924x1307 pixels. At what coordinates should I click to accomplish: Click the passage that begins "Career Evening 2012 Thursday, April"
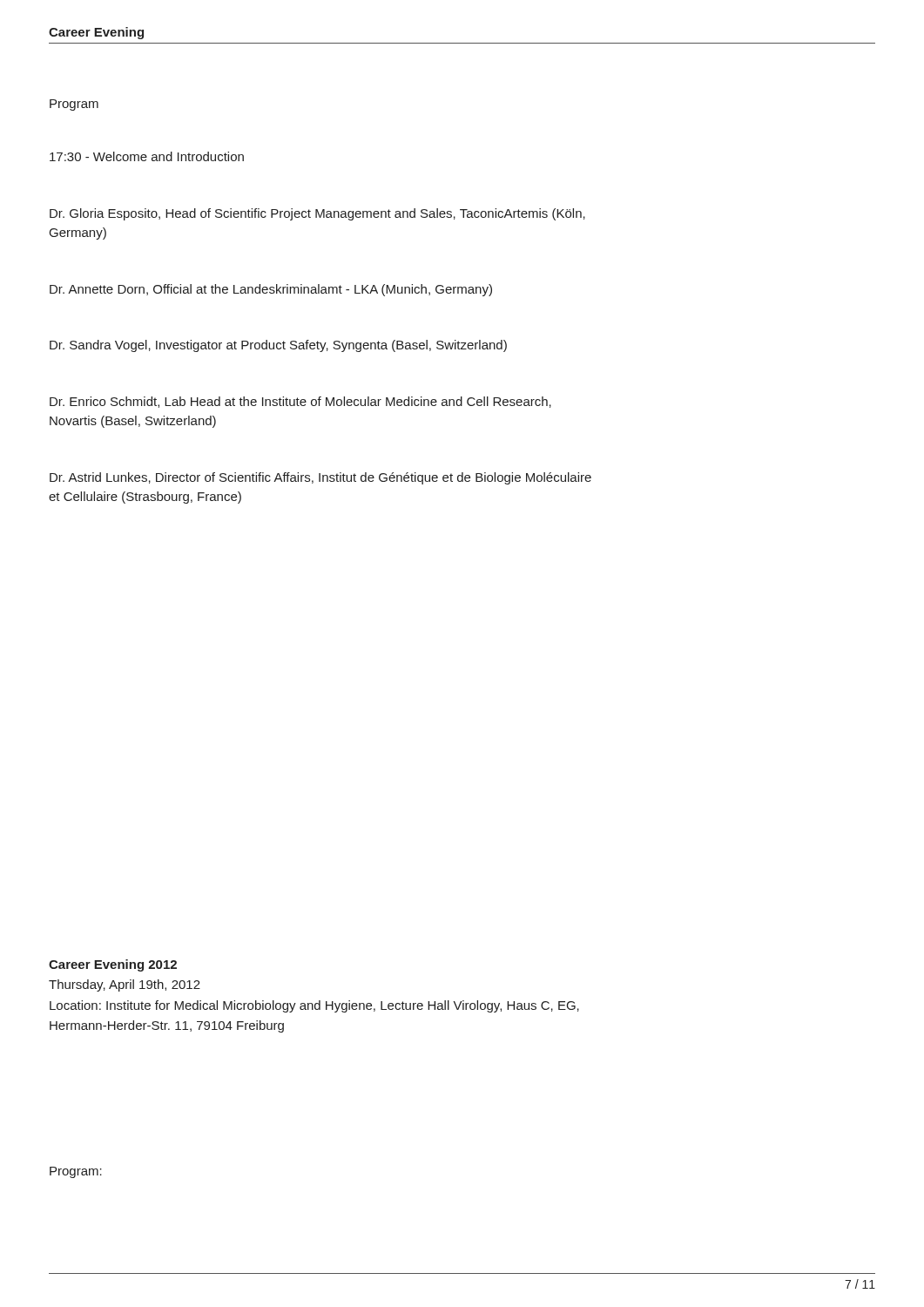[x=314, y=994]
